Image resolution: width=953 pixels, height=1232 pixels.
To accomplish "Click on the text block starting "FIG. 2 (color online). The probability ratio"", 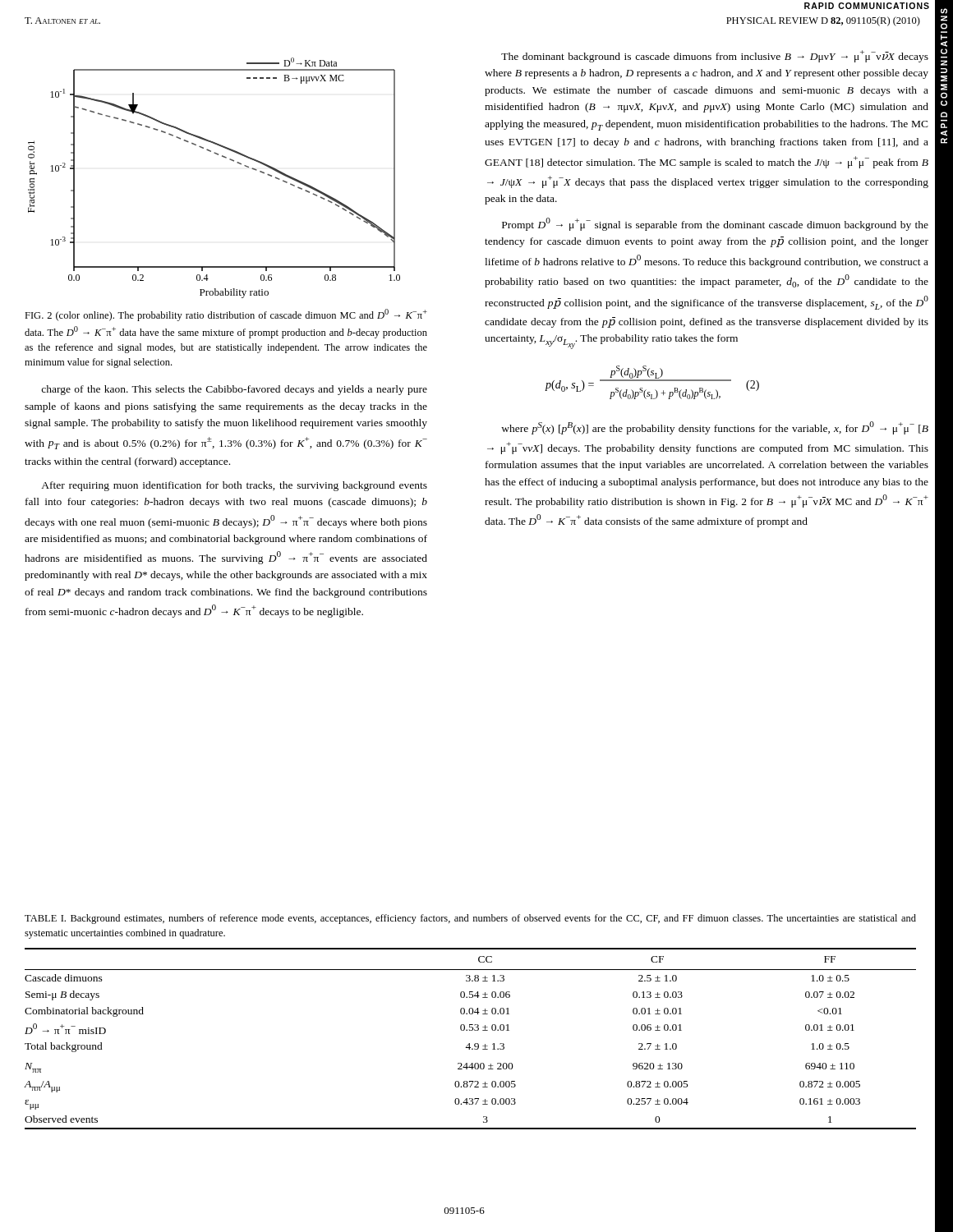I will (x=226, y=337).
